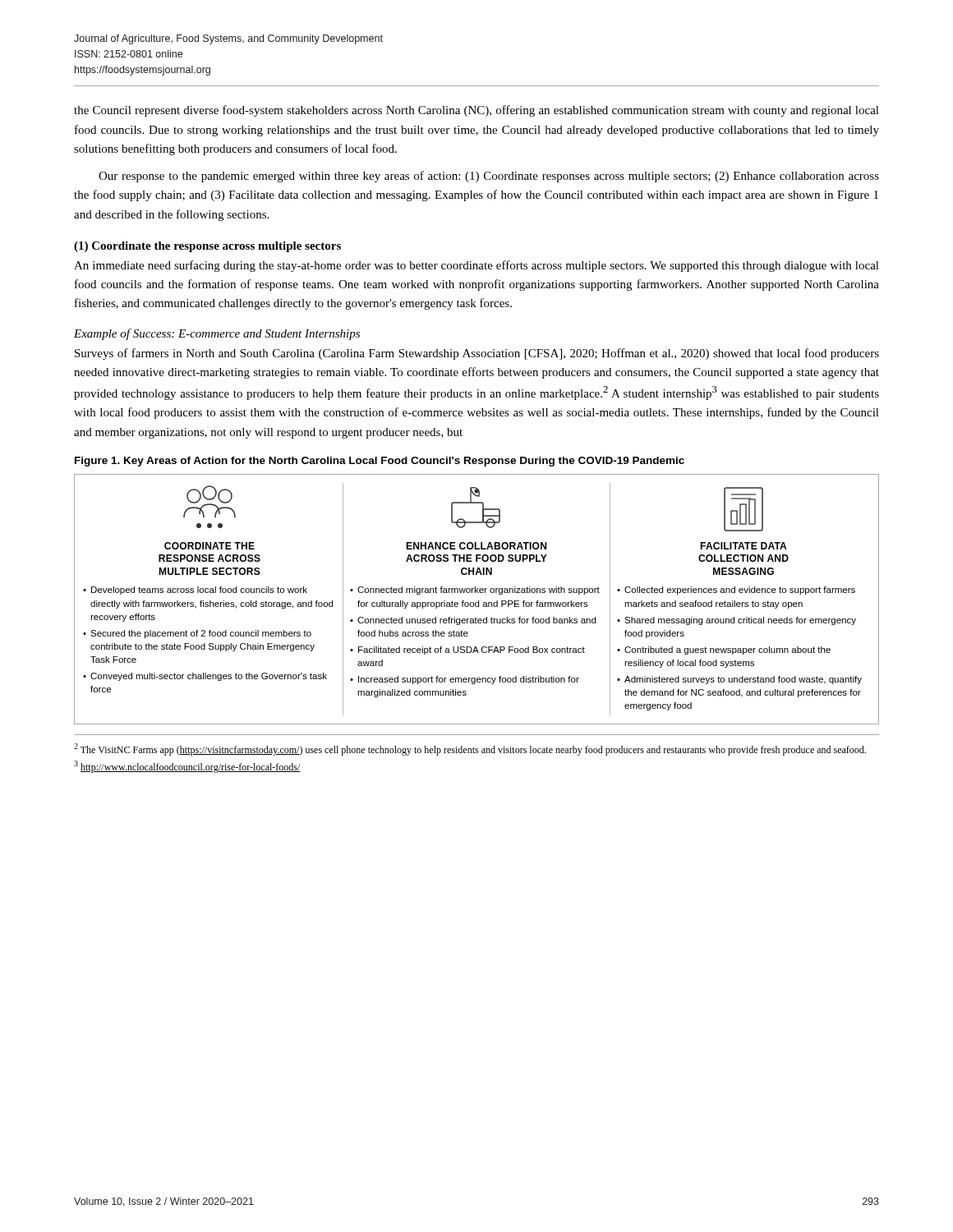
Task: Point to the text block starting "Surveys of farmers in North"
Action: coord(476,393)
